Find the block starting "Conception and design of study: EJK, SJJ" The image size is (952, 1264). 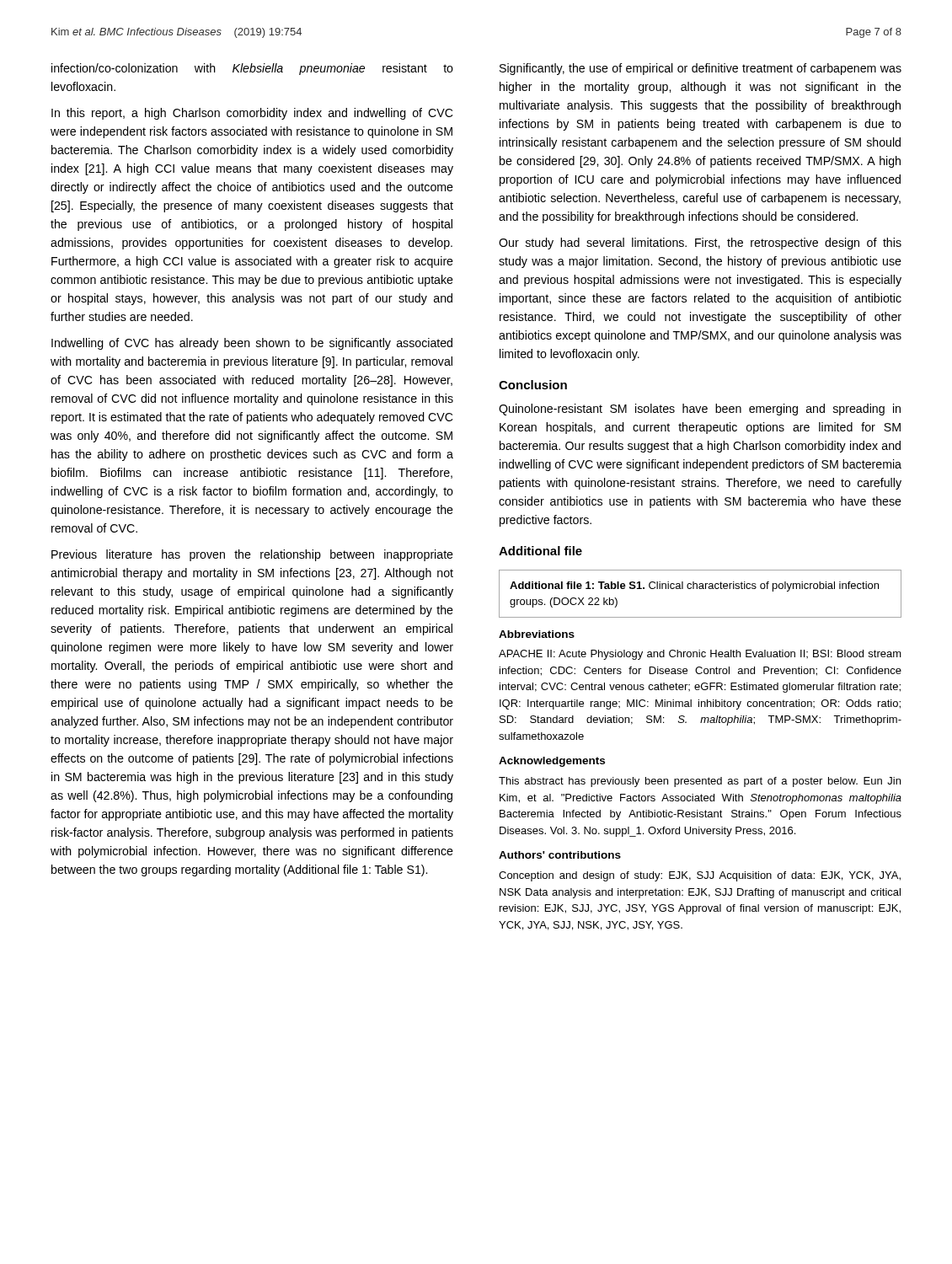click(x=700, y=900)
